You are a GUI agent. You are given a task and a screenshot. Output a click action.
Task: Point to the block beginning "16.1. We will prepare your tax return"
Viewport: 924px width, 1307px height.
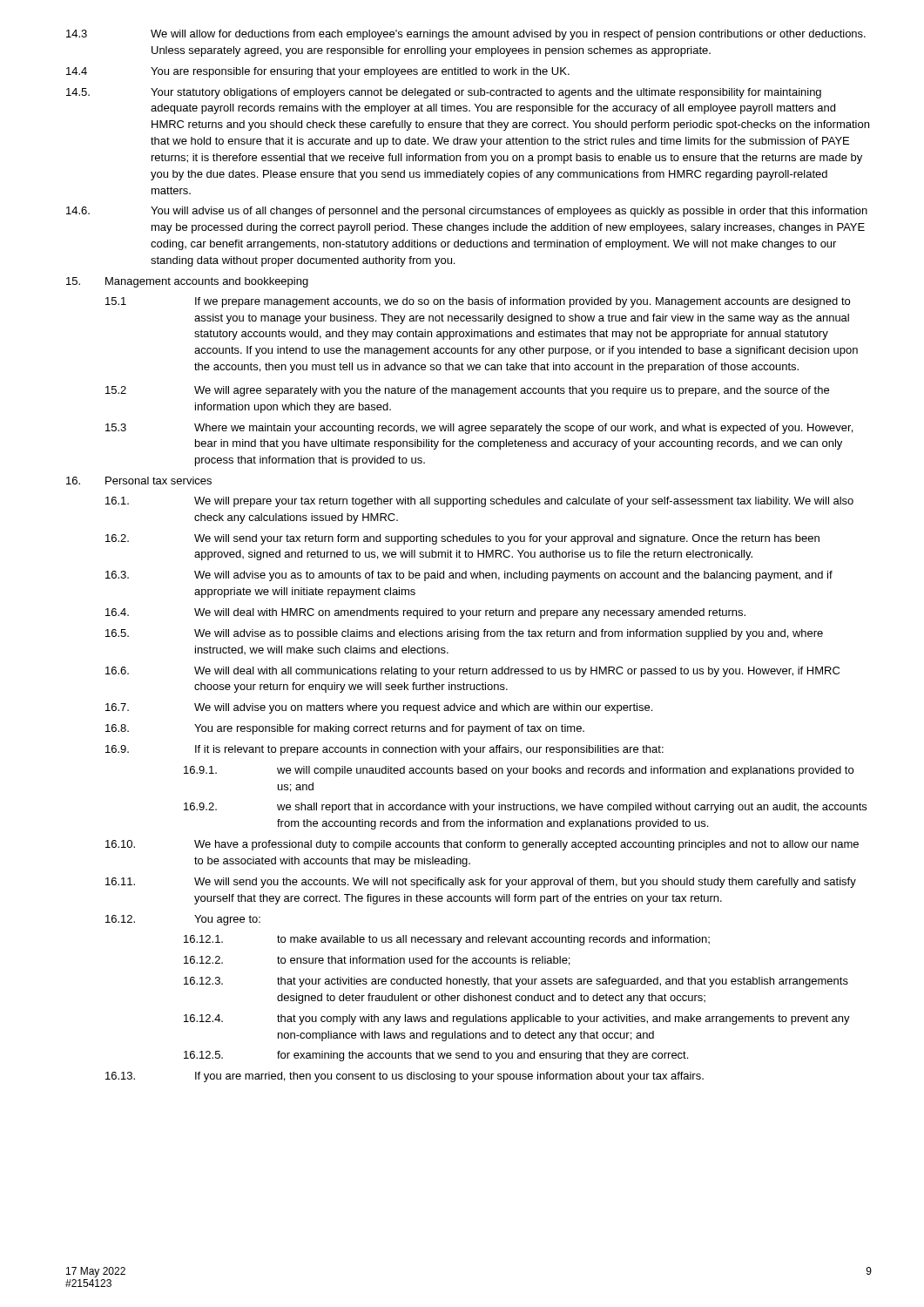click(x=488, y=510)
